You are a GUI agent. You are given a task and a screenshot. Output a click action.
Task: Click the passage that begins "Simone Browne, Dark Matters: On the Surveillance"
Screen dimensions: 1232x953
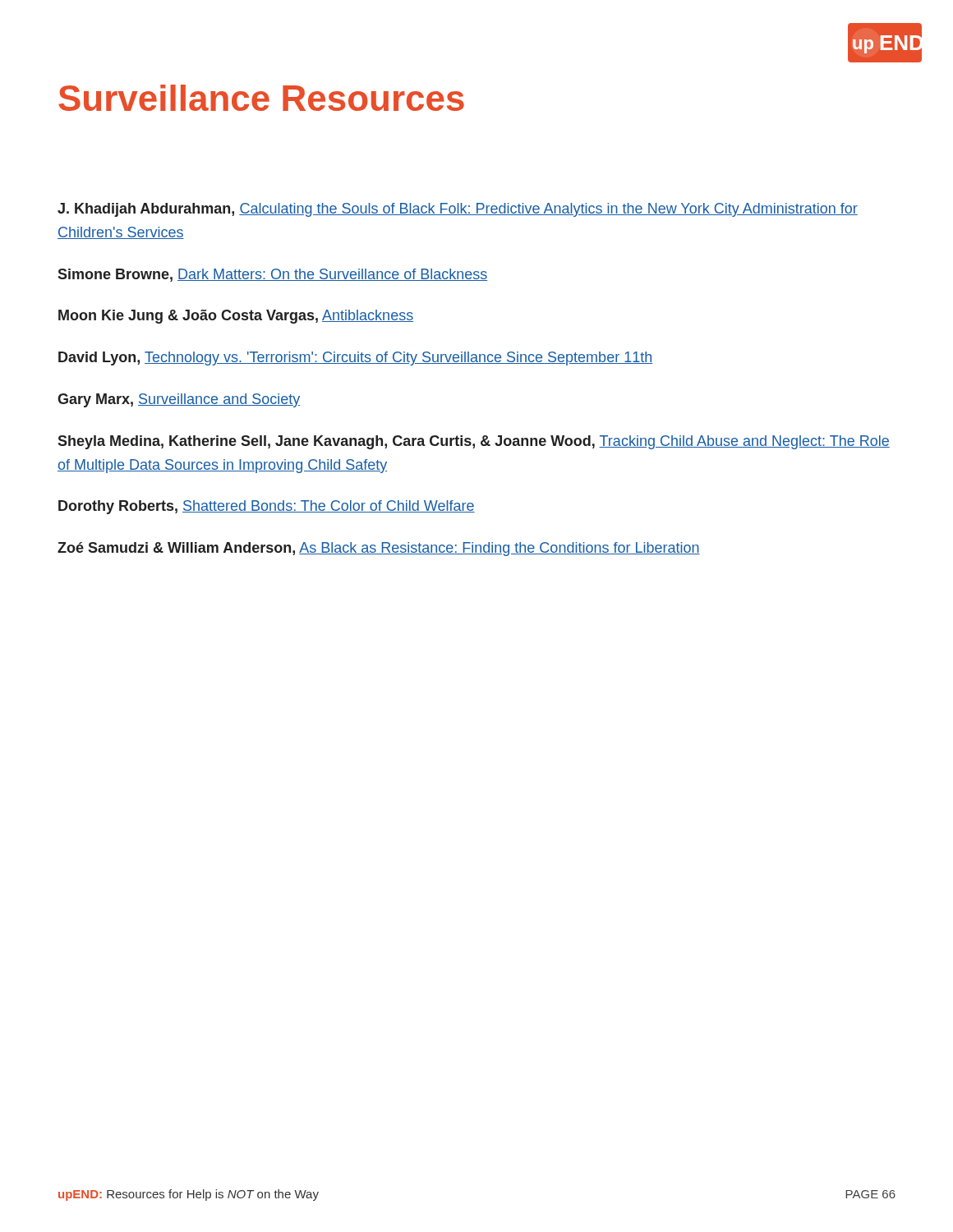click(x=272, y=274)
